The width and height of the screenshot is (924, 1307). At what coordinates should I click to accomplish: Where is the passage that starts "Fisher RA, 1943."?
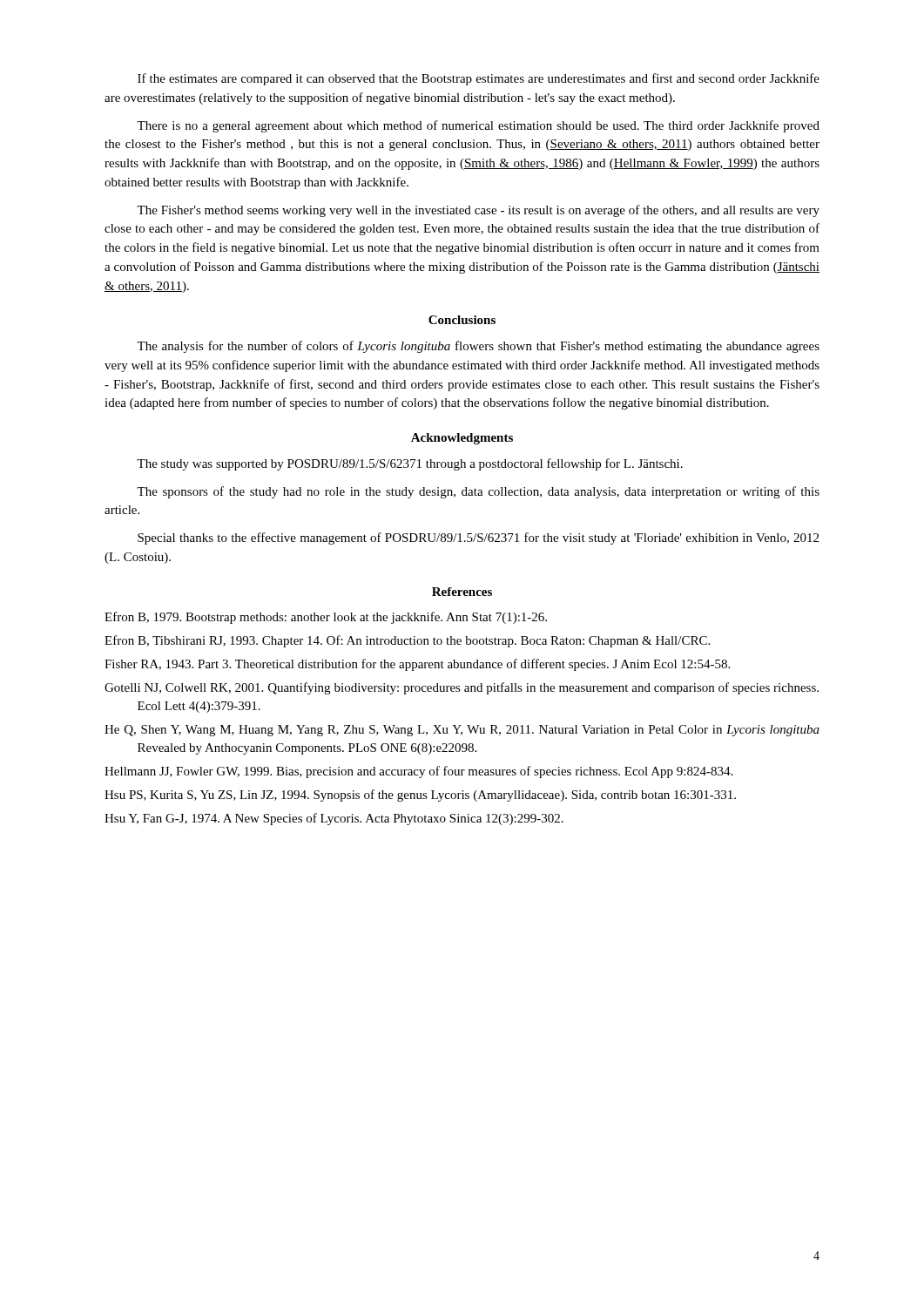462,665
